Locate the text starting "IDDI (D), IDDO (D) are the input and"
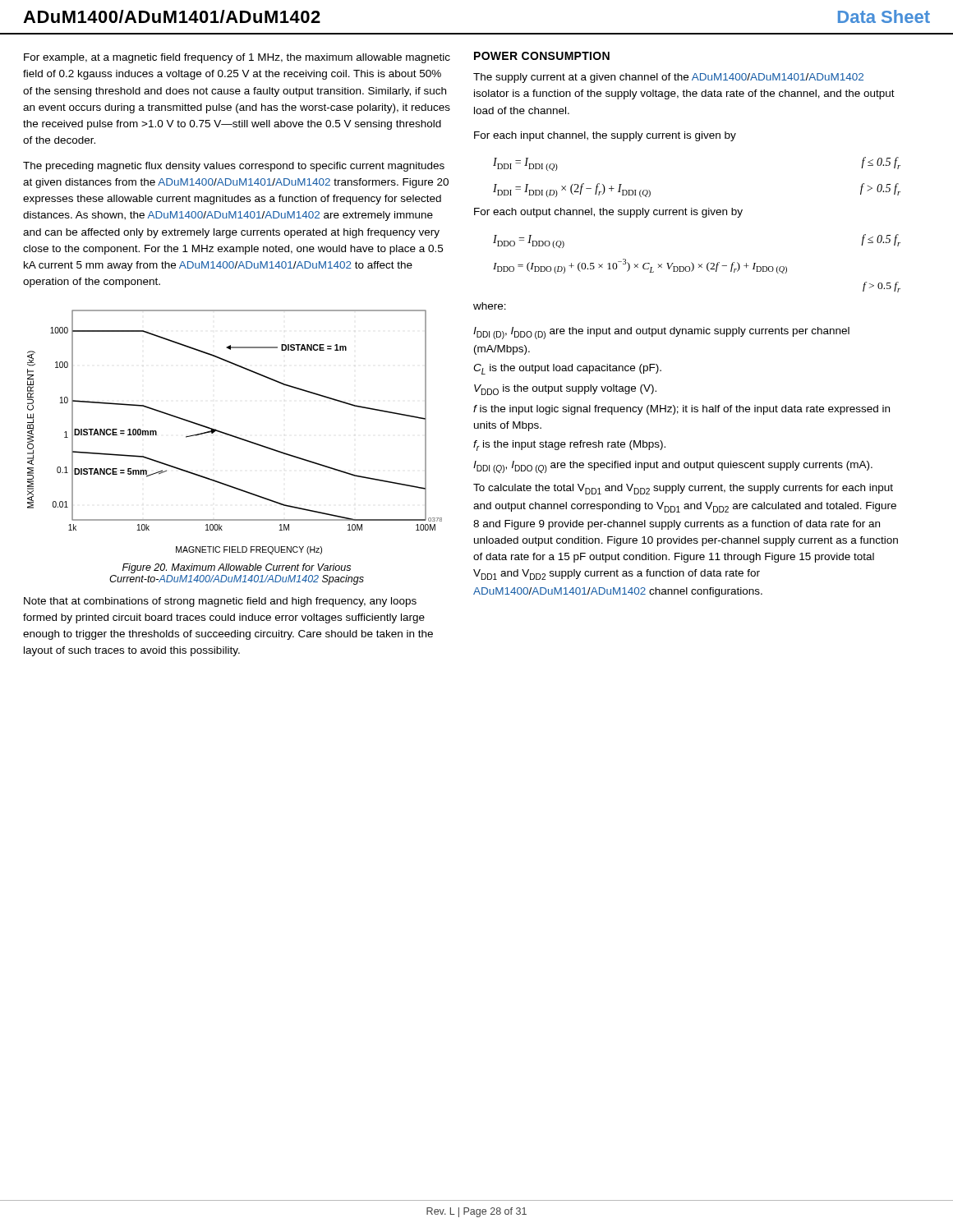 pyautogui.click(x=687, y=399)
